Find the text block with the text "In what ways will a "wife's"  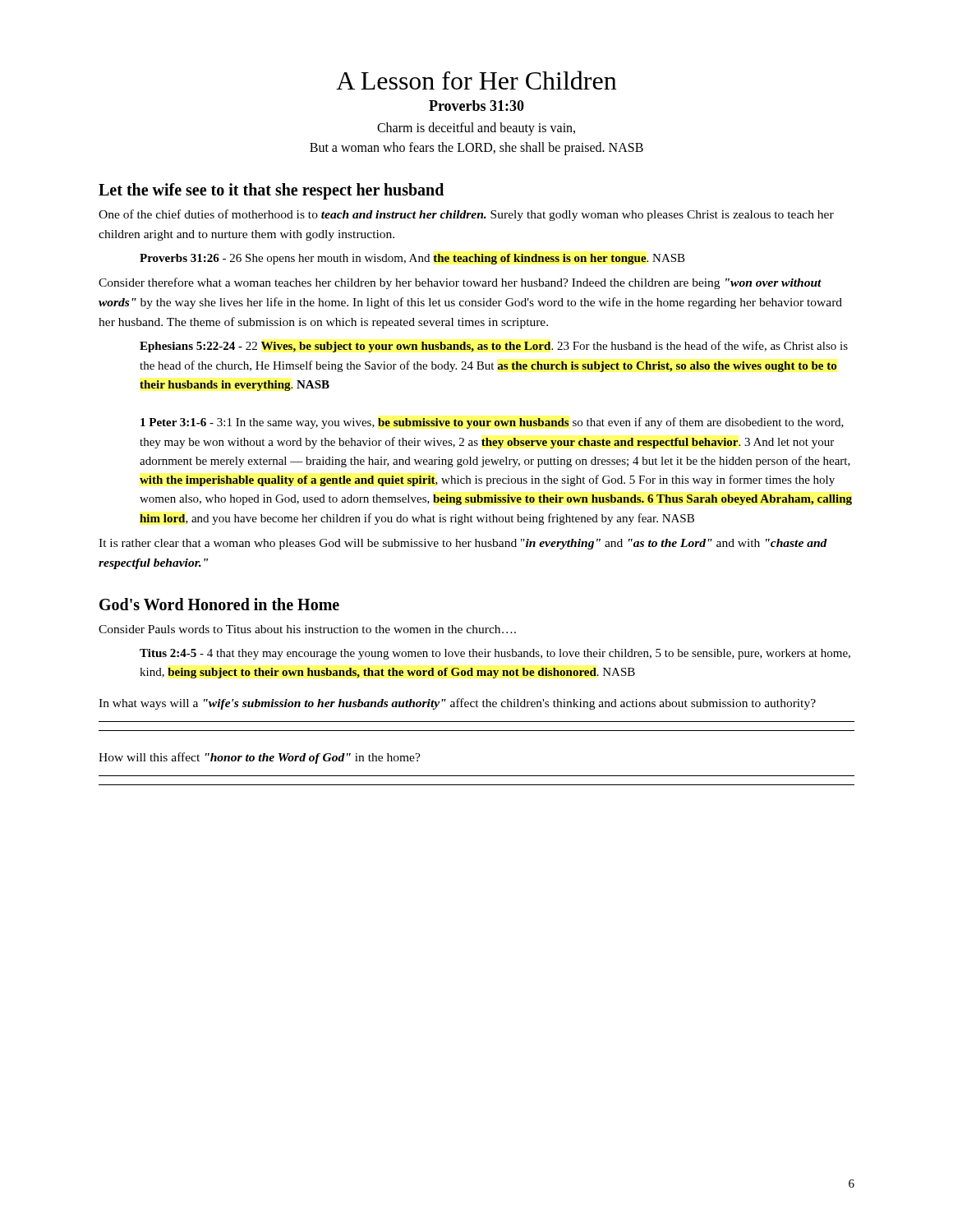(457, 703)
